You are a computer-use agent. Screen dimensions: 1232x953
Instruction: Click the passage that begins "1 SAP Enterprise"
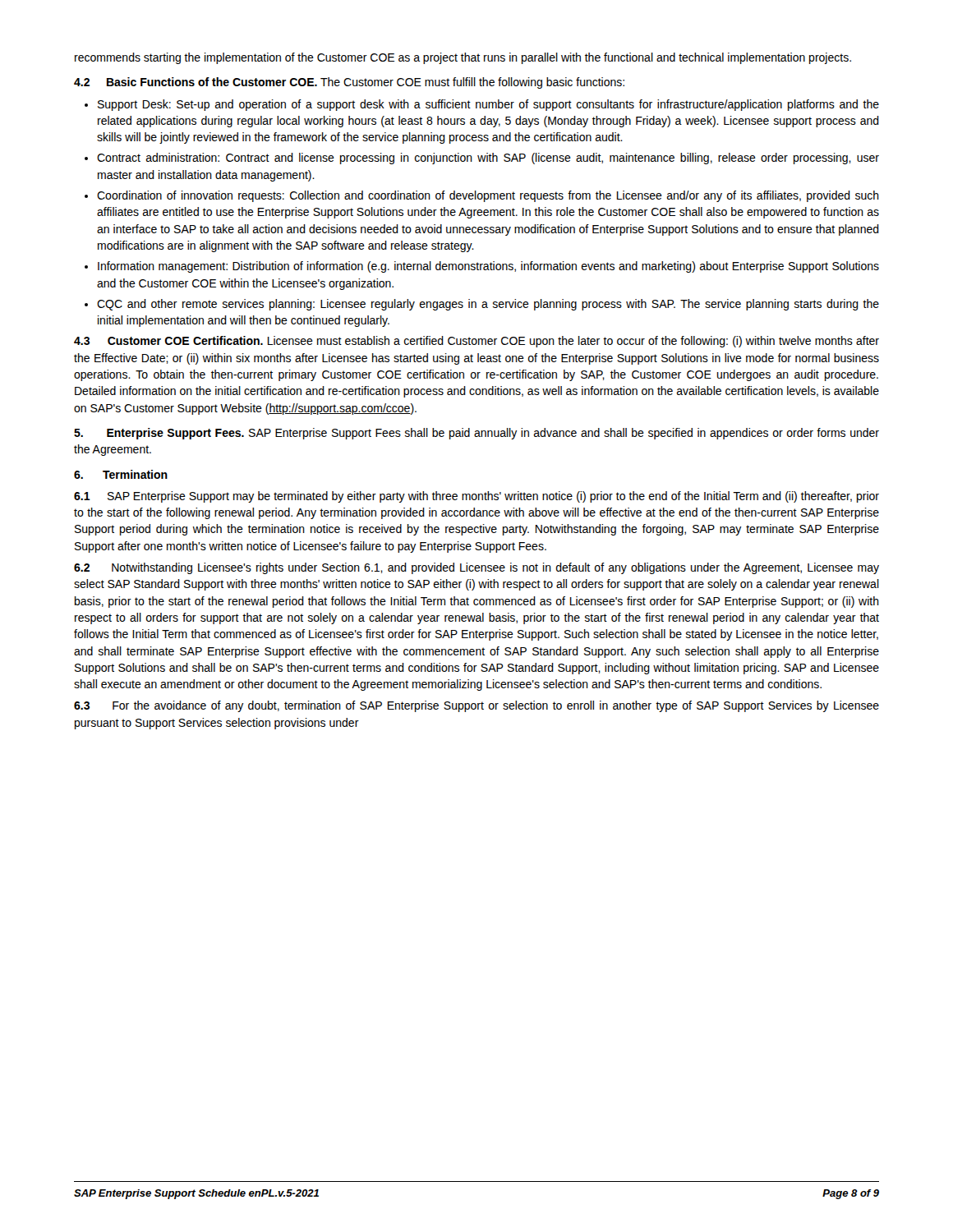(476, 521)
